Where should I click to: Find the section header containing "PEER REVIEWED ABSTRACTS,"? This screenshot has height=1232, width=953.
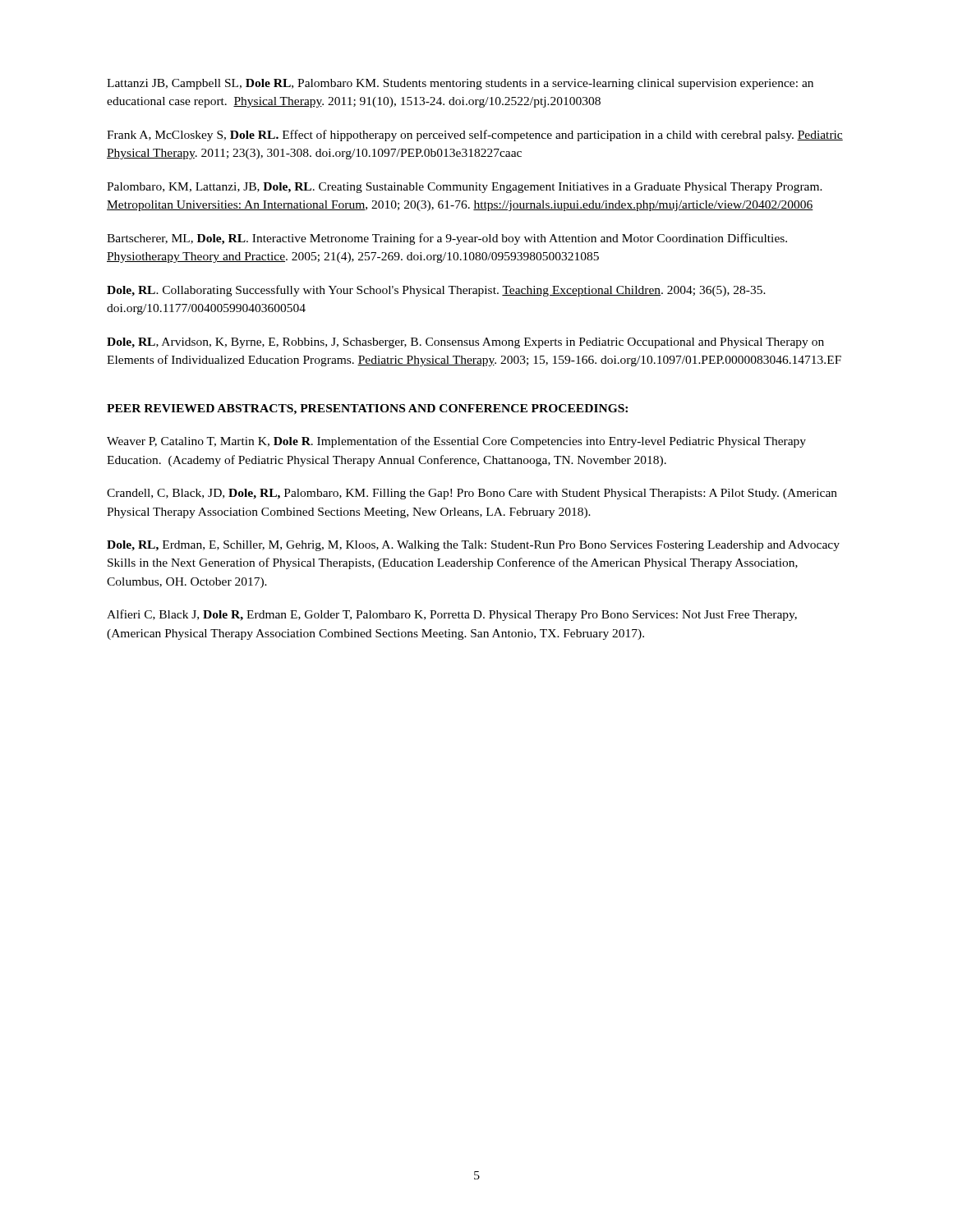coord(368,407)
